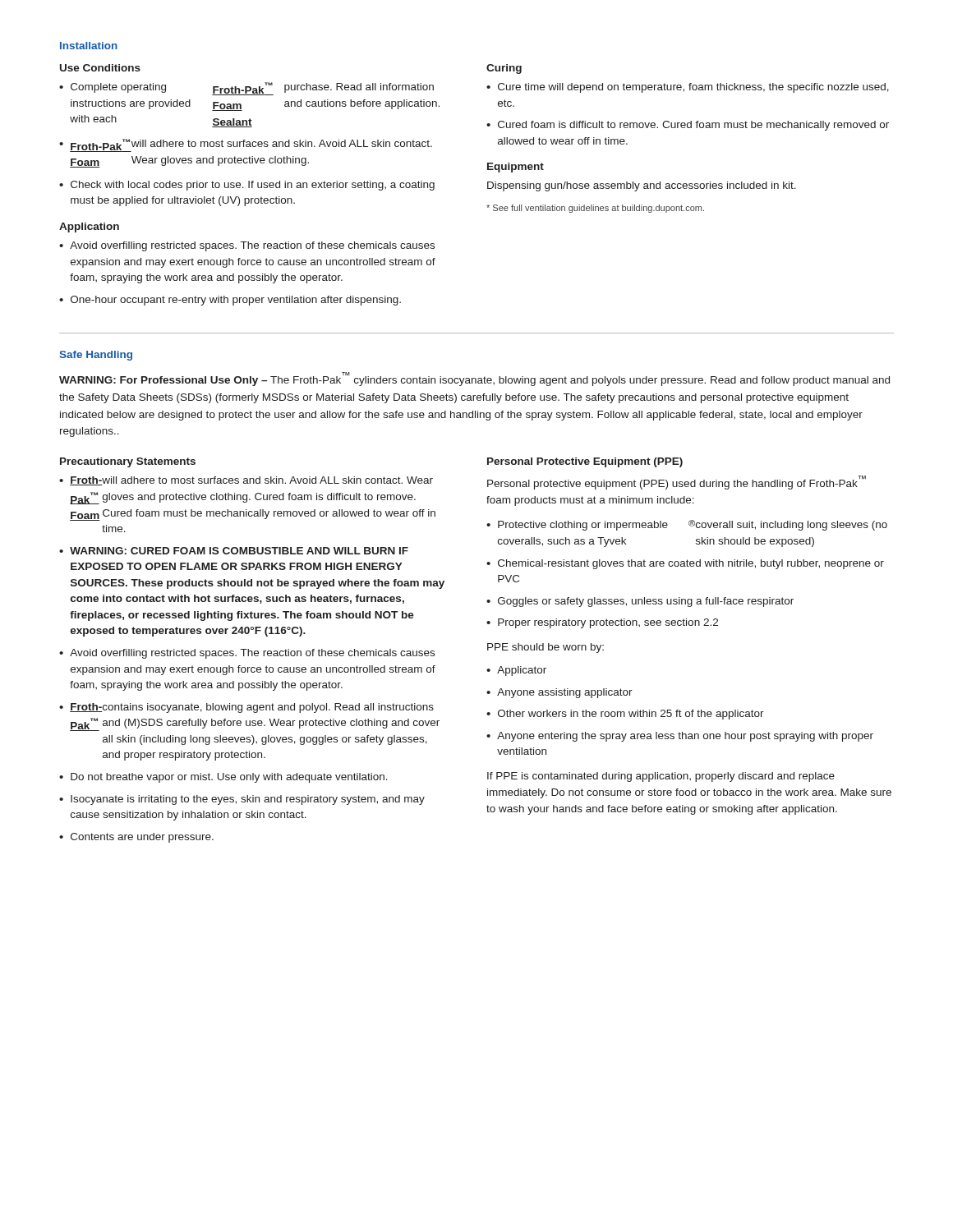The height and width of the screenshot is (1232, 953).
Task: Point to the block beginning "Personal protective equipment"
Action: (677, 490)
